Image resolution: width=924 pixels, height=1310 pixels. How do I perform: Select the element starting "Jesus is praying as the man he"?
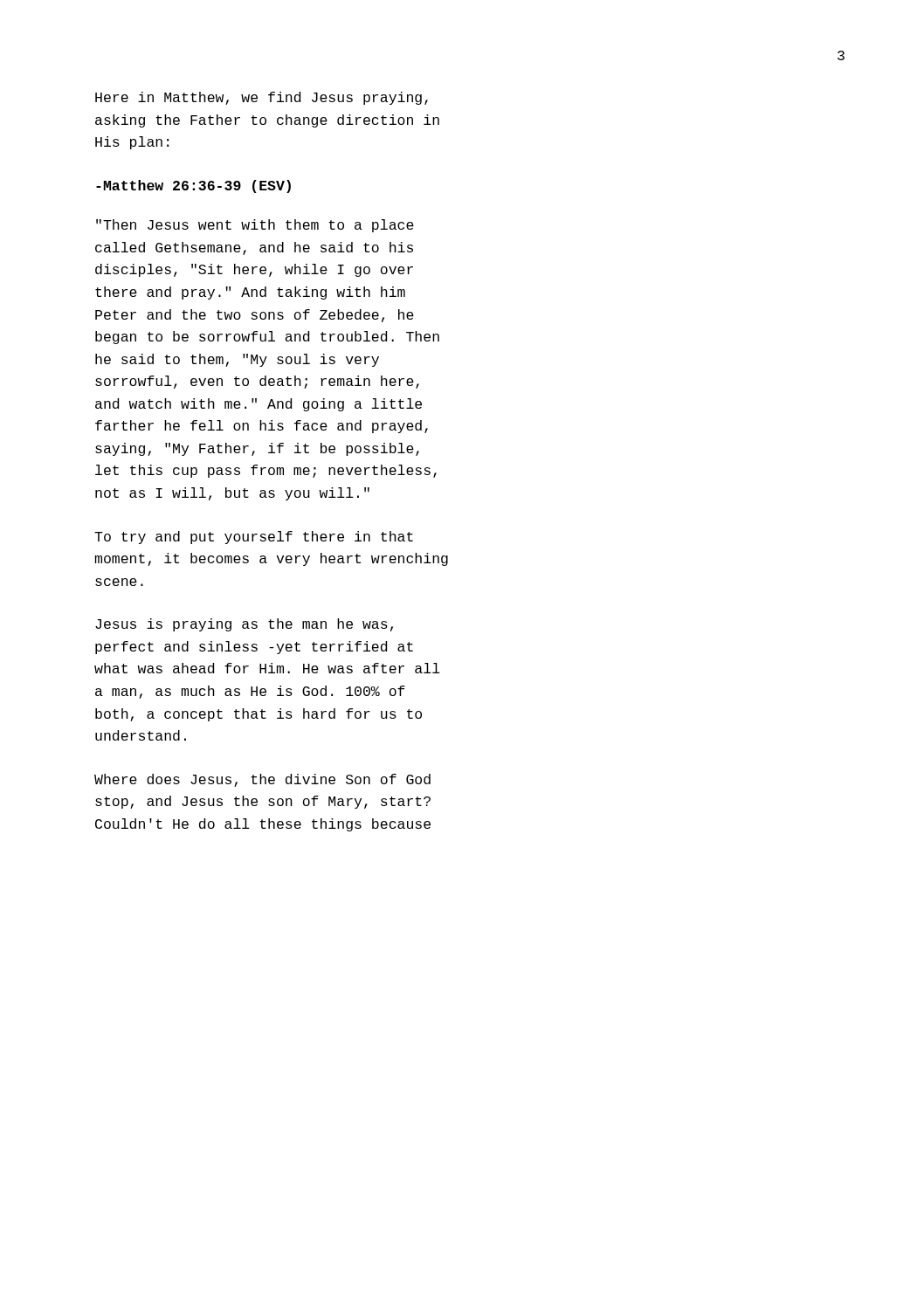(x=267, y=681)
